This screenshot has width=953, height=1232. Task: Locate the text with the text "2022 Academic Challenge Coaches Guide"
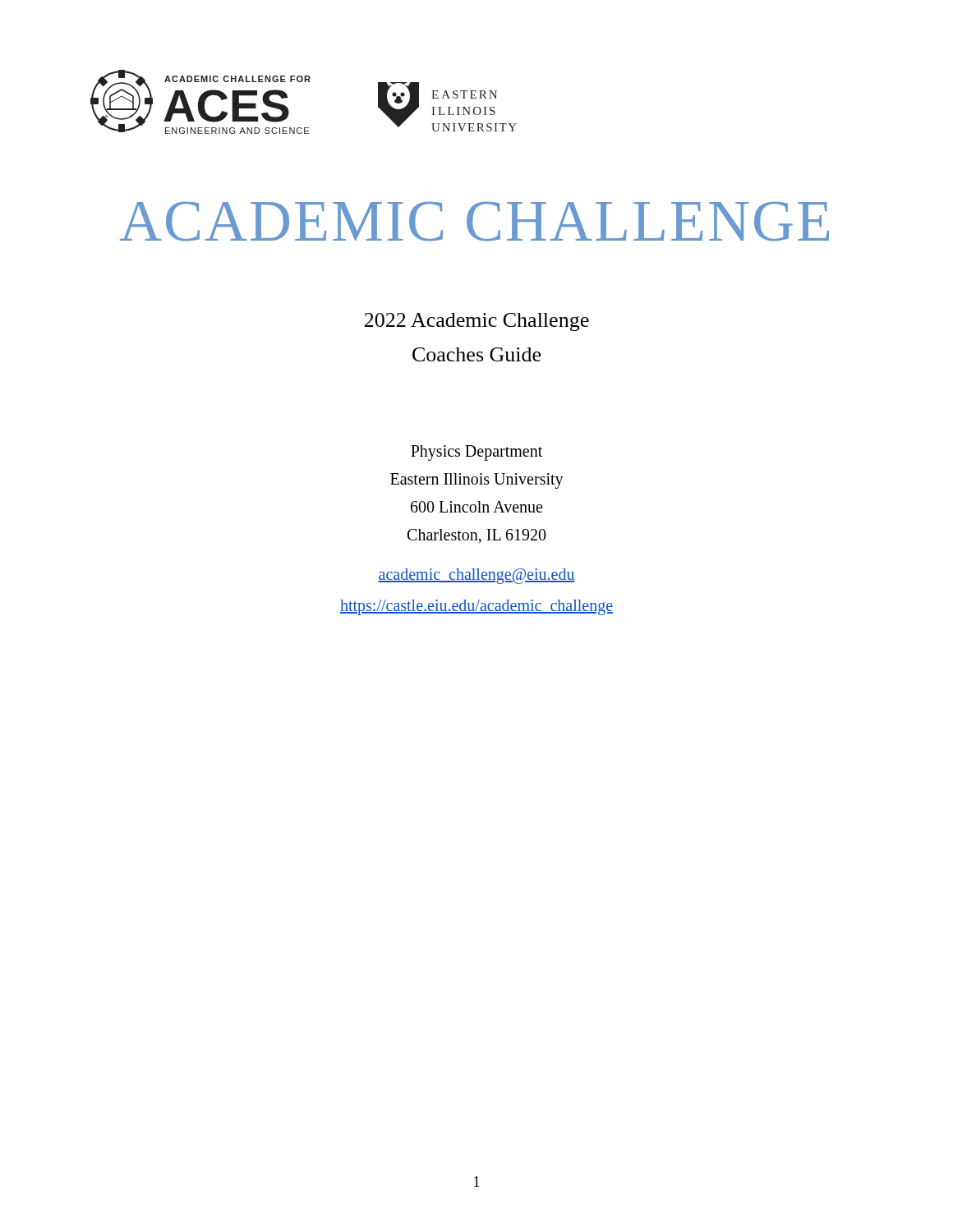tap(476, 337)
